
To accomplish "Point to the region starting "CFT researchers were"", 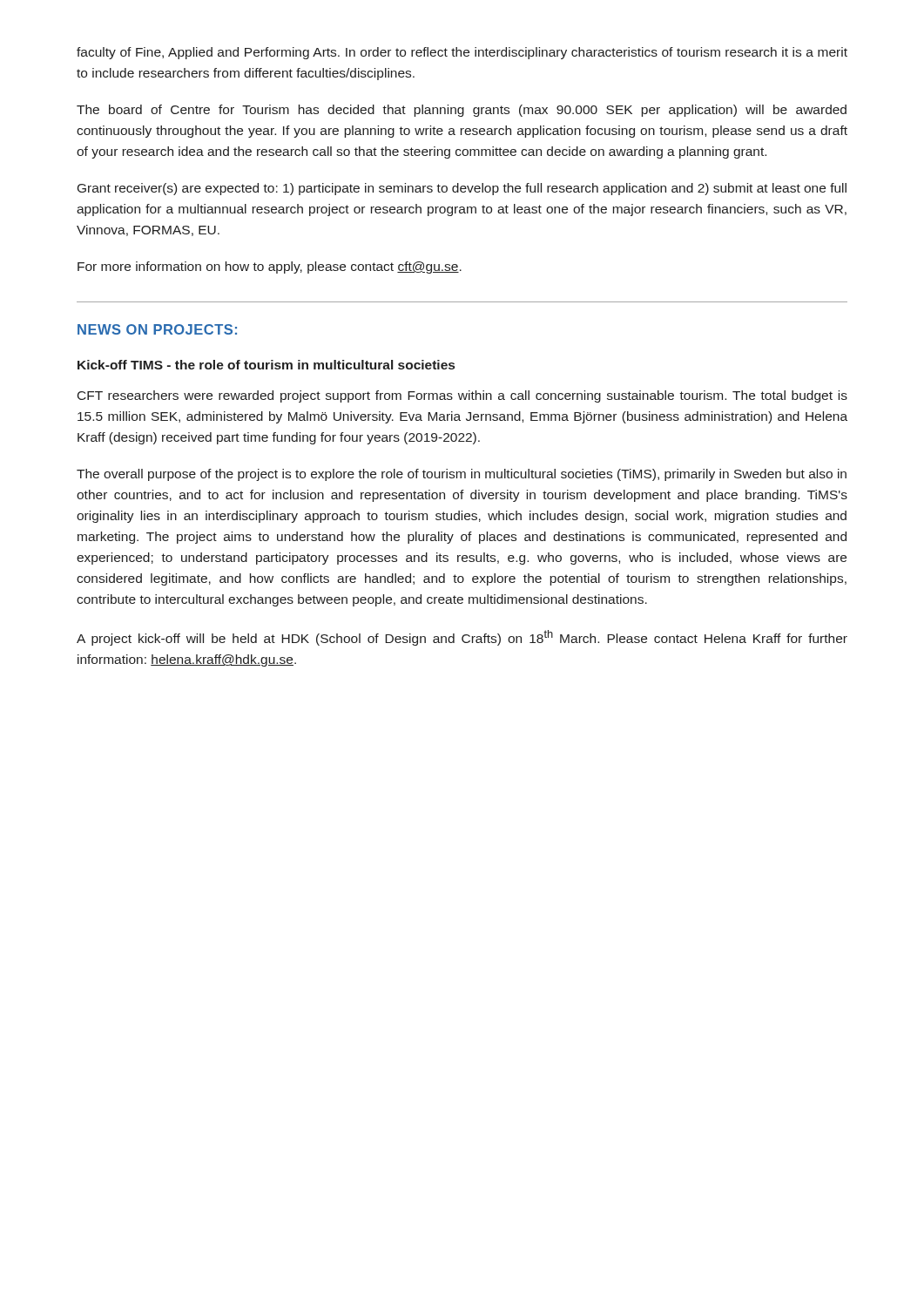I will tap(462, 416).
